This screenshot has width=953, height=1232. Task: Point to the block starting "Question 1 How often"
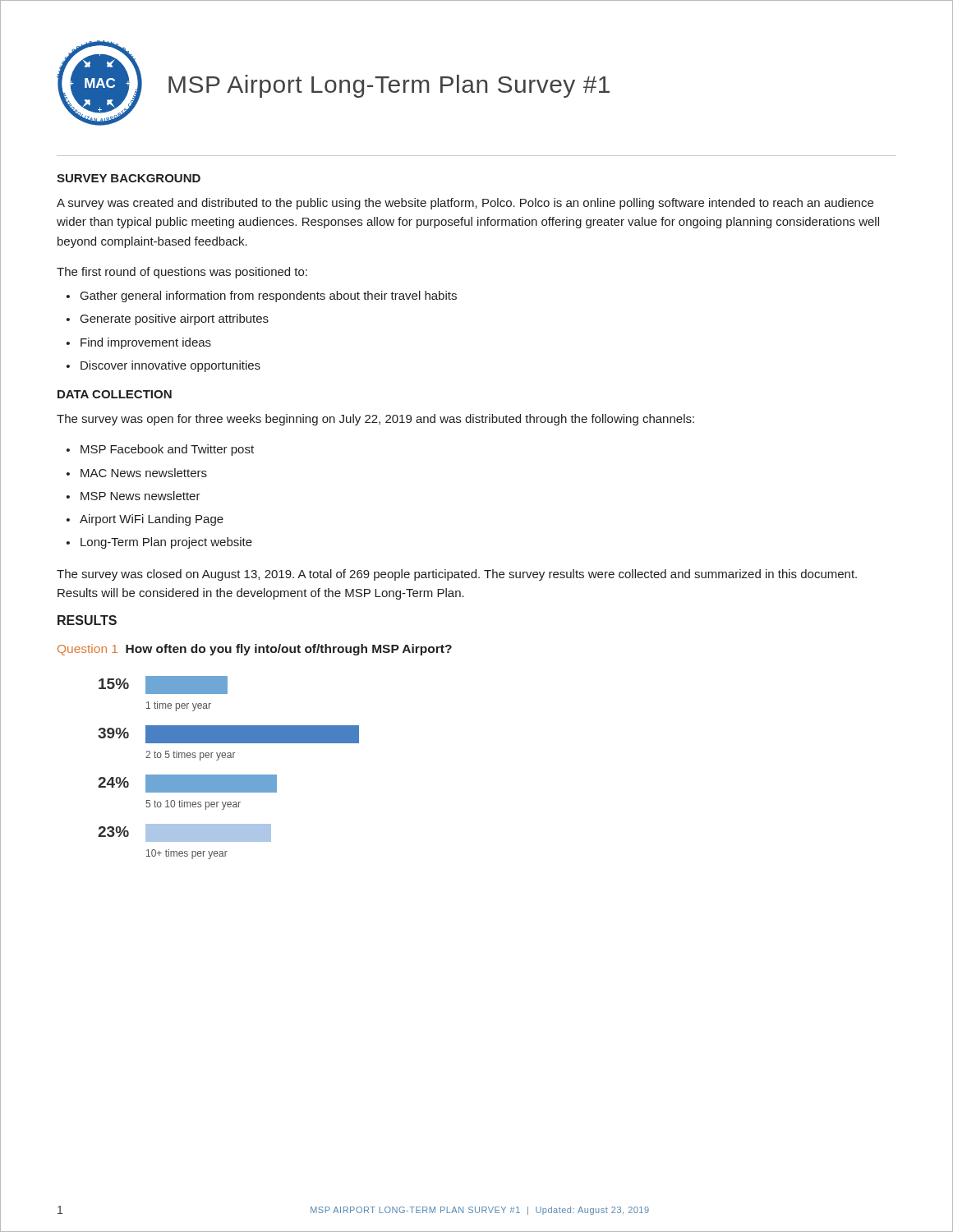coord(254,648)
